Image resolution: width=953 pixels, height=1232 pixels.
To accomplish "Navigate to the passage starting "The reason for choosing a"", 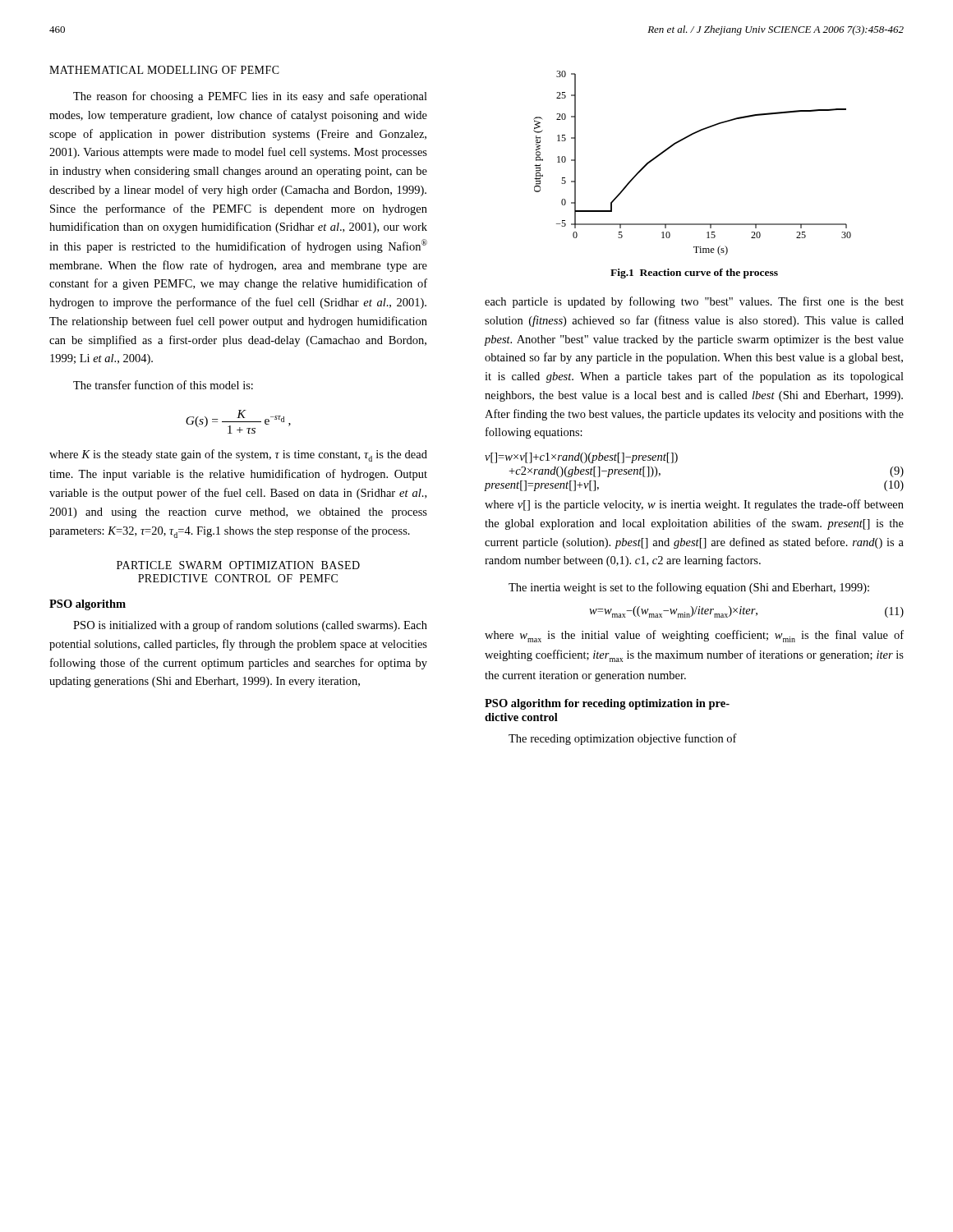I will point(238,228).
